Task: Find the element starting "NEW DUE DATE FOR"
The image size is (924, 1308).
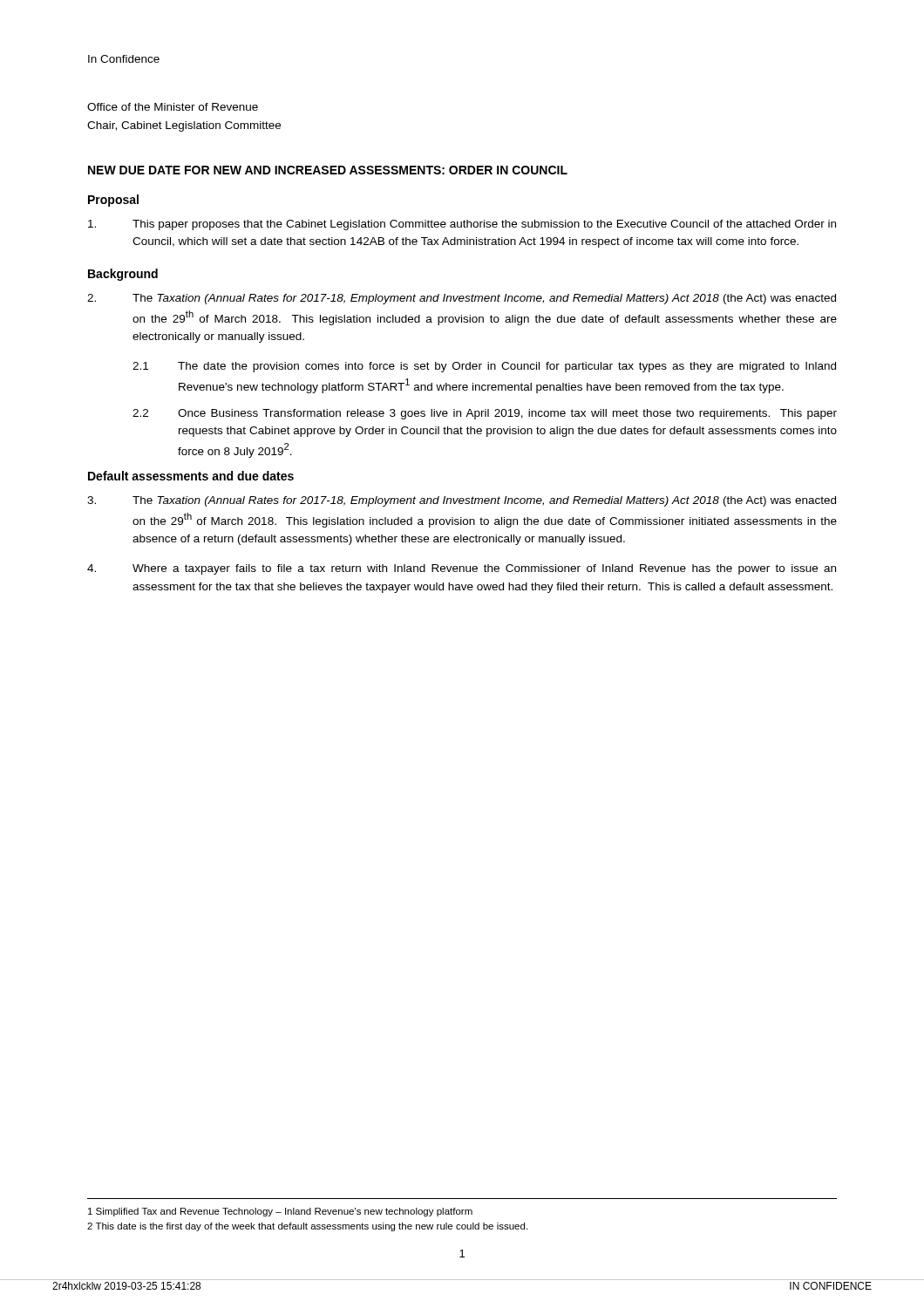Action: point(327,170)
